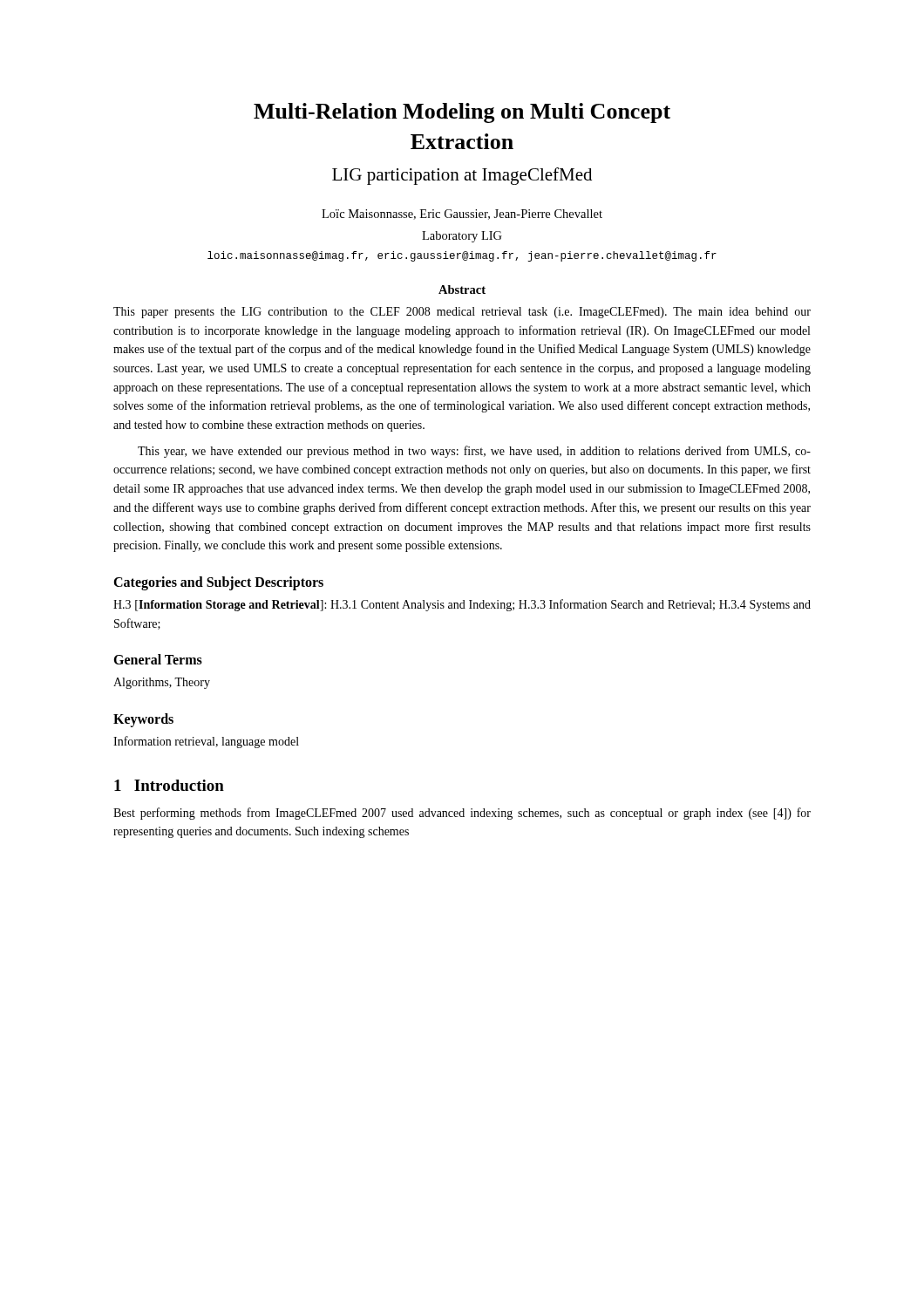924x1308 pixels.
Task: Locate the title that opens with "Multi-Relation Modeling on Multi"
Action: click(x=462, y=142)
